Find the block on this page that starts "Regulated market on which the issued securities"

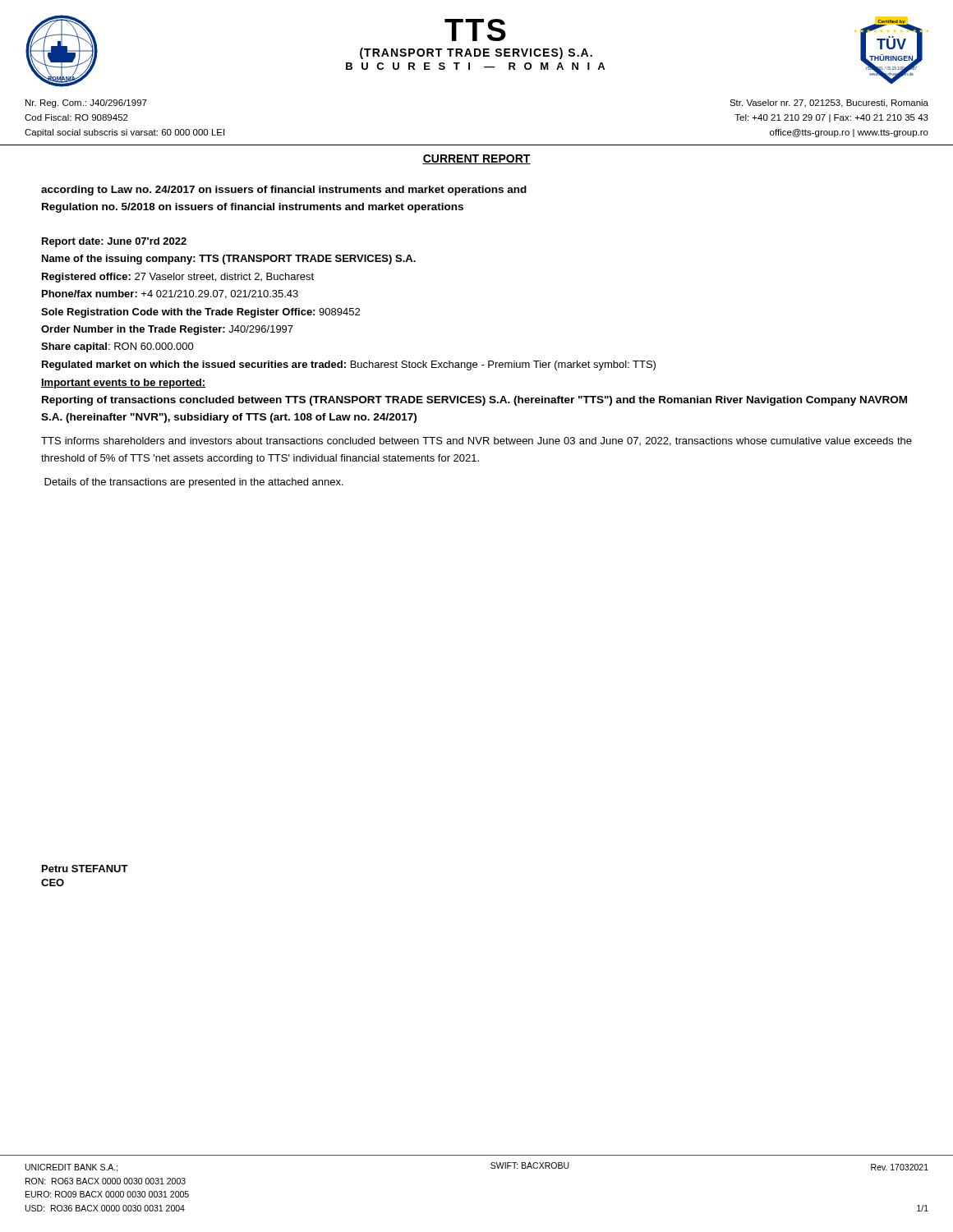(349, 364)
